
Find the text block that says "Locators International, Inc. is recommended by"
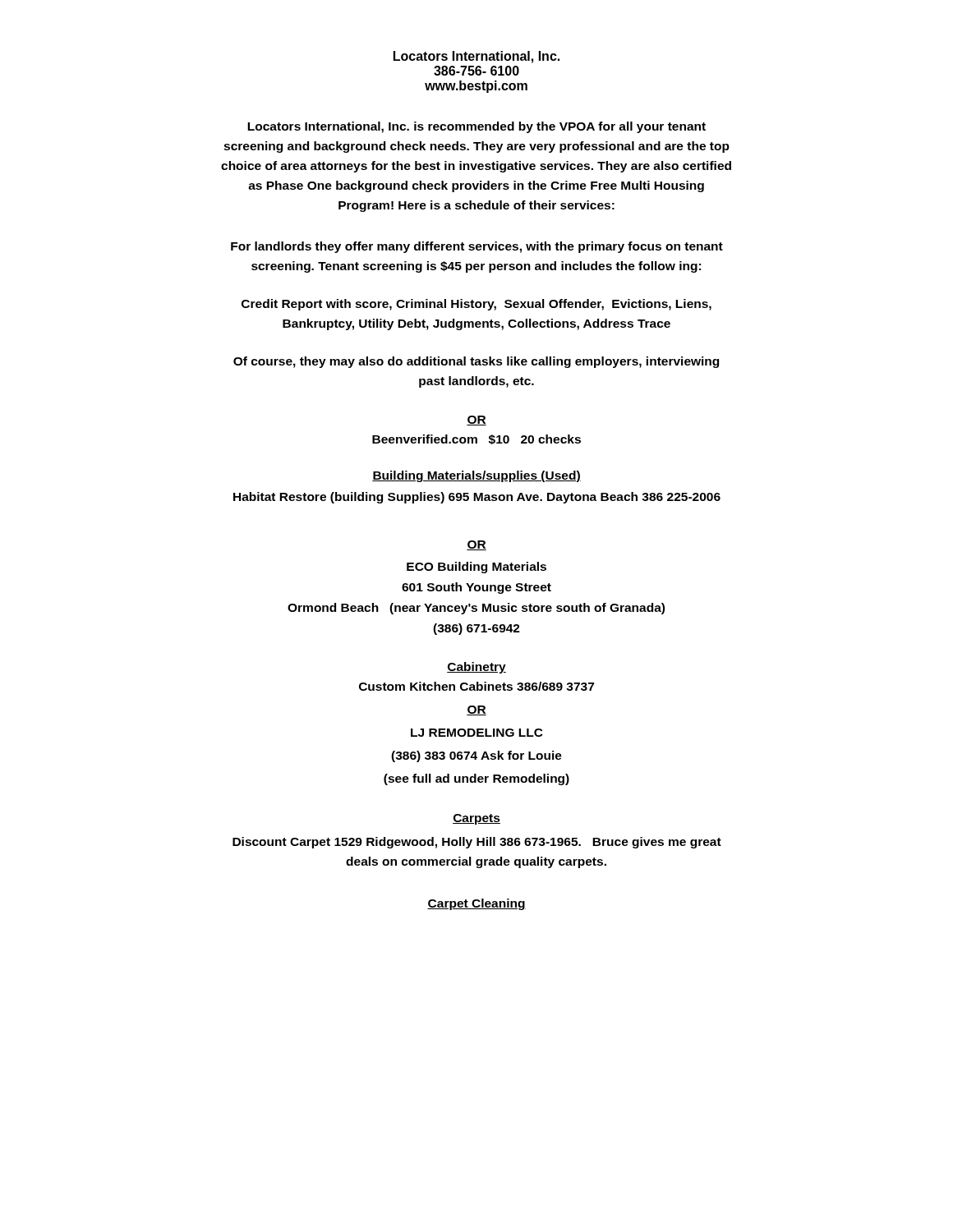(x=476, y=166)
